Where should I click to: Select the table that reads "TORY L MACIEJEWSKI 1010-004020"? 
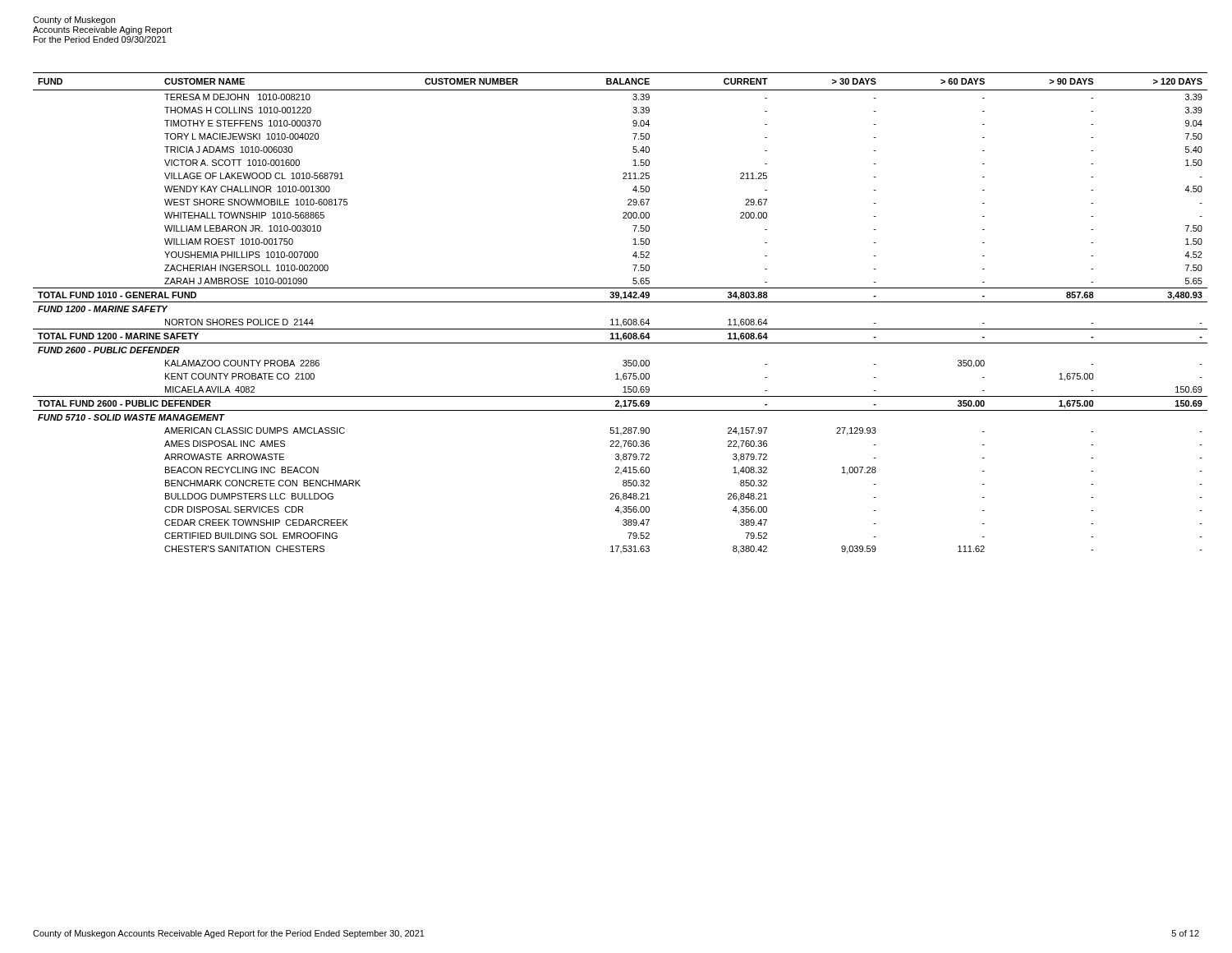tap(620, 314)
